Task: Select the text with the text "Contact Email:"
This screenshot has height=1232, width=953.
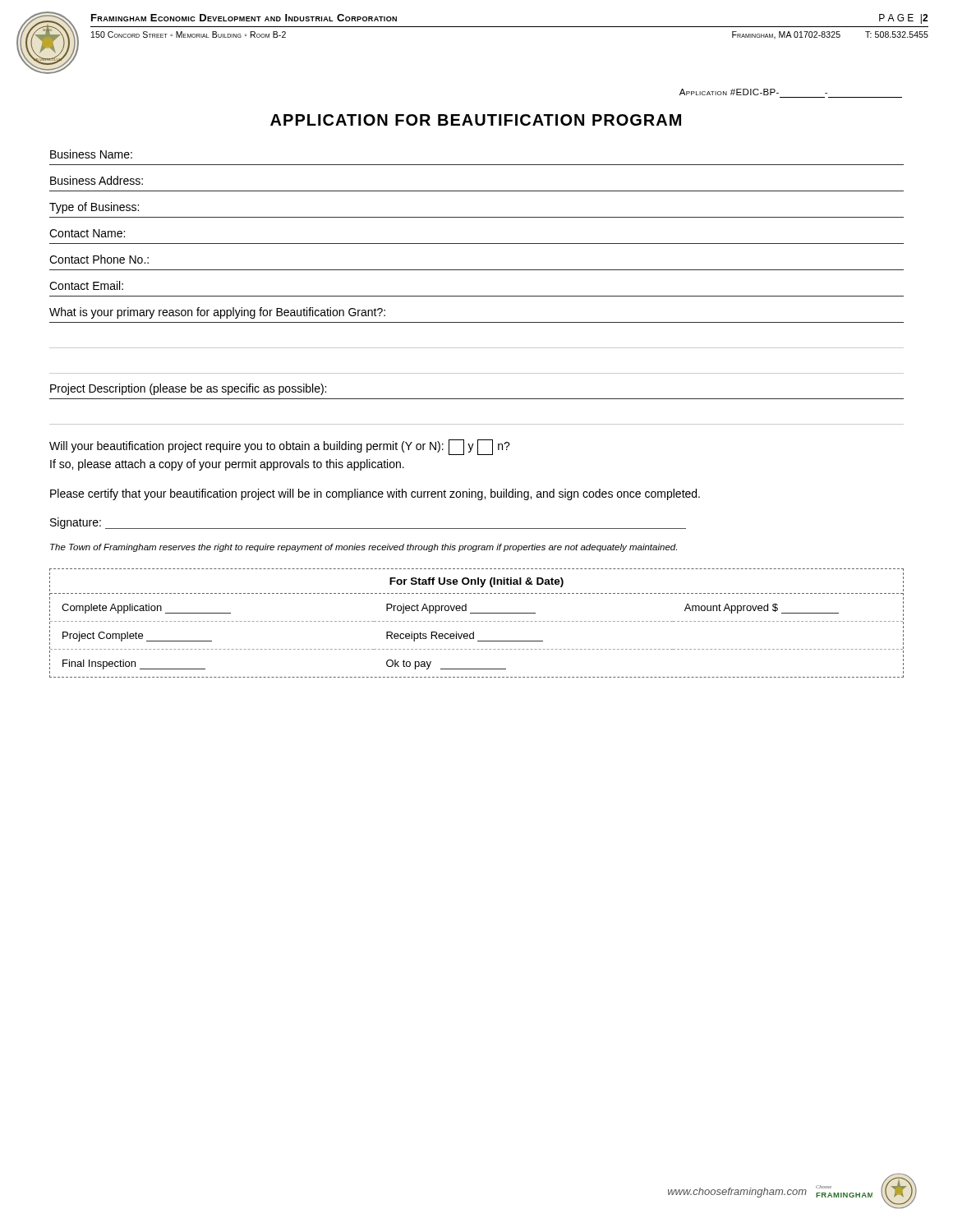Action: (x=417, y=286)
